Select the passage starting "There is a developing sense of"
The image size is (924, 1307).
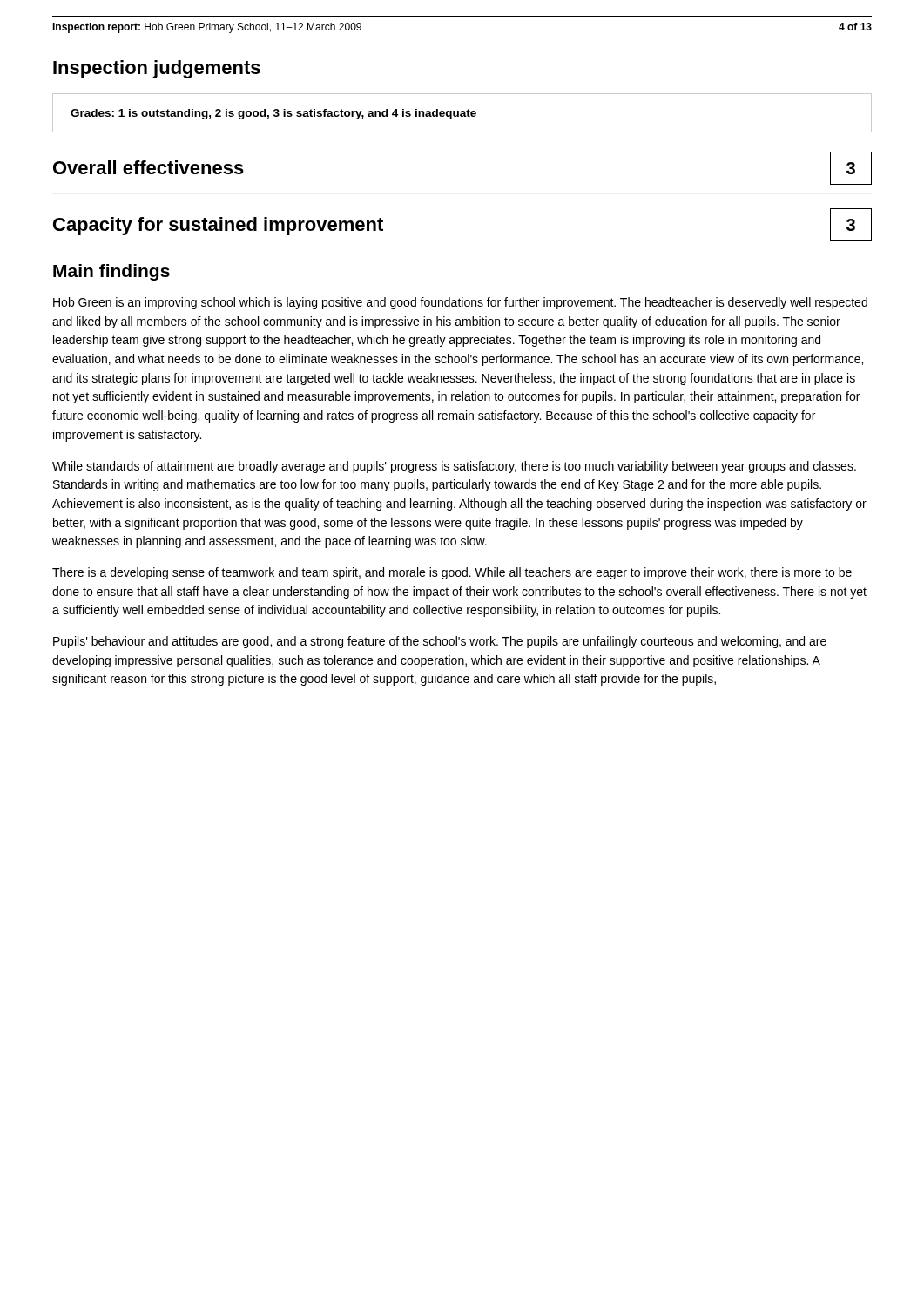459,591
